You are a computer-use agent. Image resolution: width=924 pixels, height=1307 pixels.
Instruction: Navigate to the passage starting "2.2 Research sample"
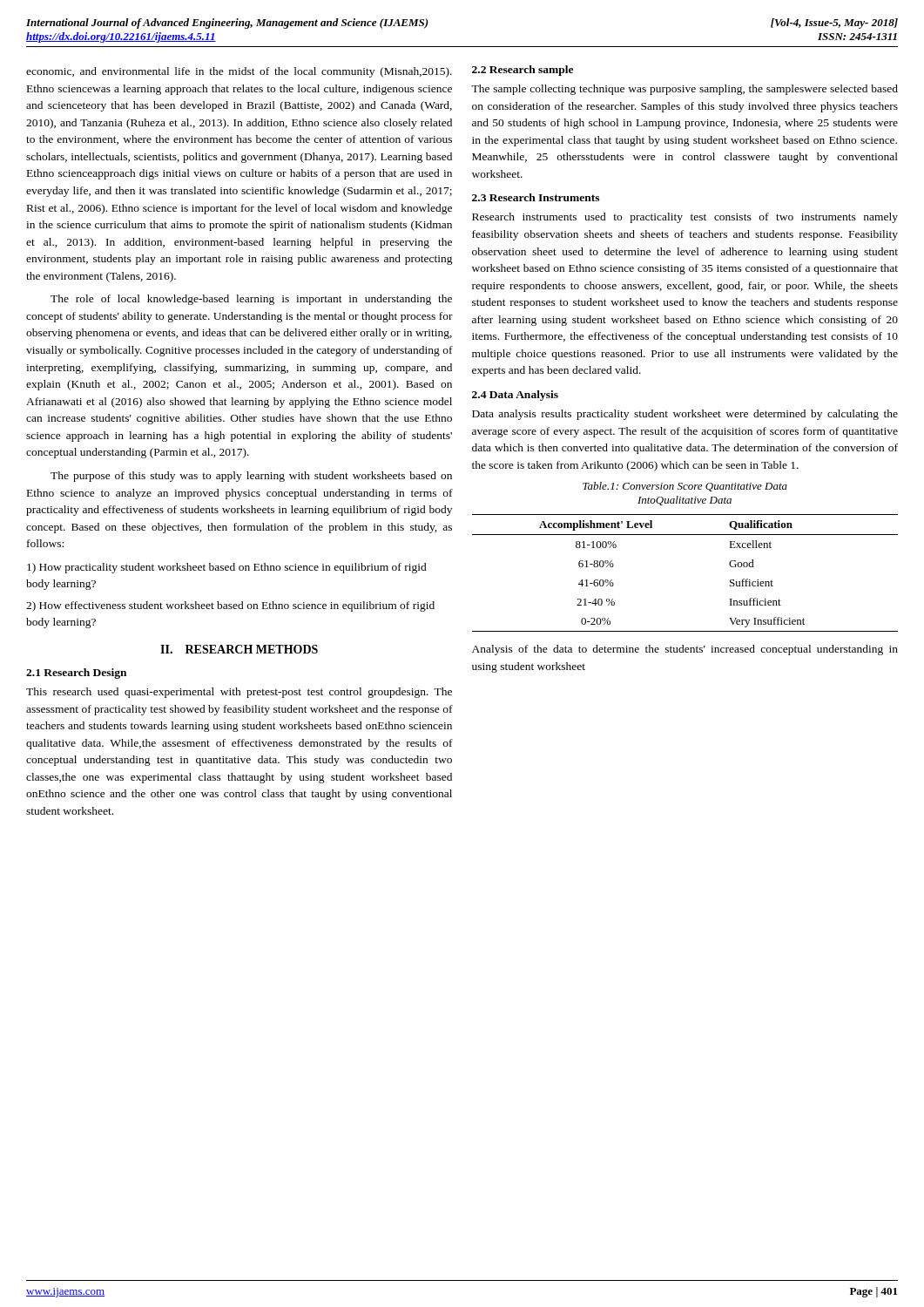click(x=523, y=69)
